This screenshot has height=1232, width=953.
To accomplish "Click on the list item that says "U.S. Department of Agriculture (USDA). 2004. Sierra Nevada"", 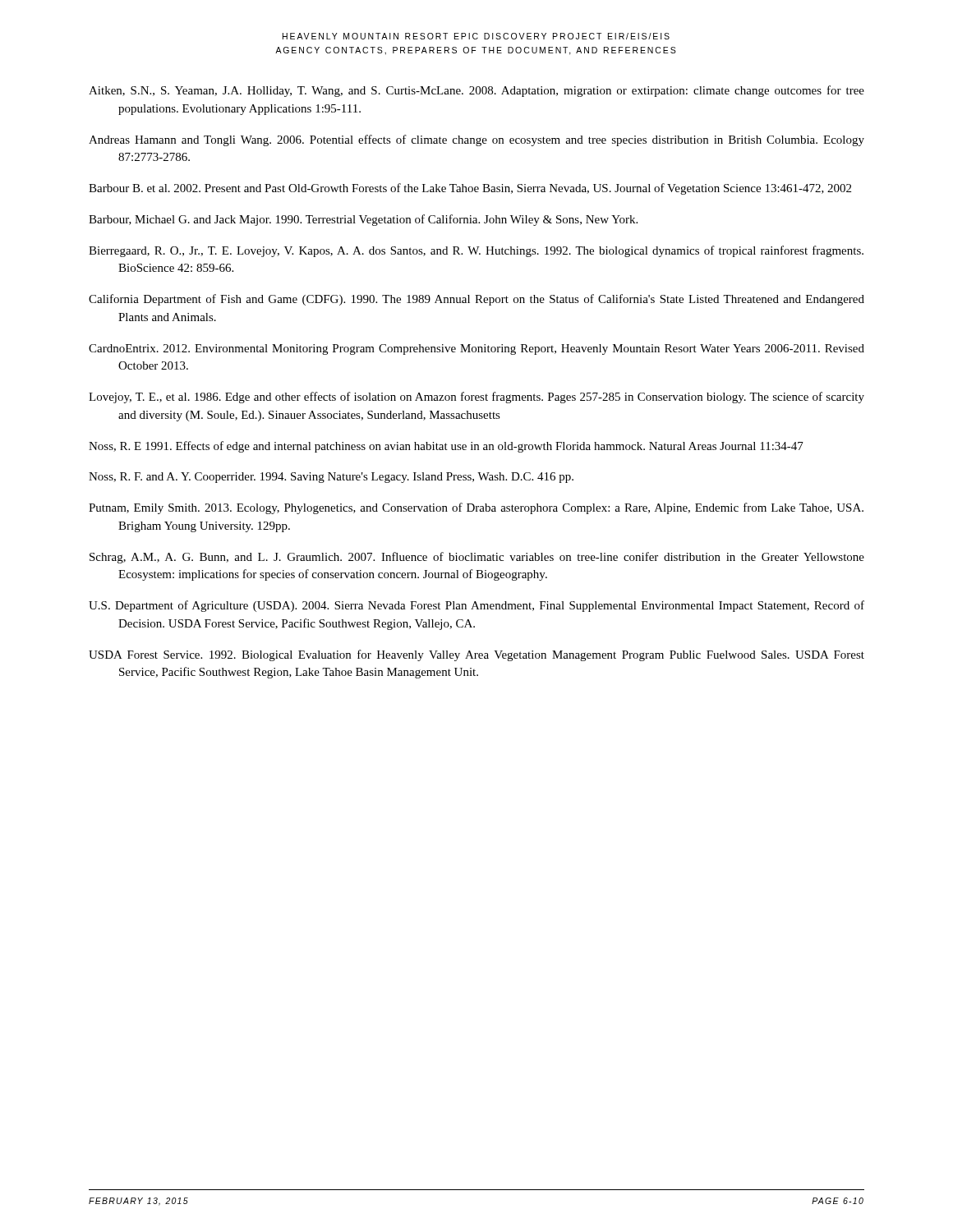I will (476, 615).
